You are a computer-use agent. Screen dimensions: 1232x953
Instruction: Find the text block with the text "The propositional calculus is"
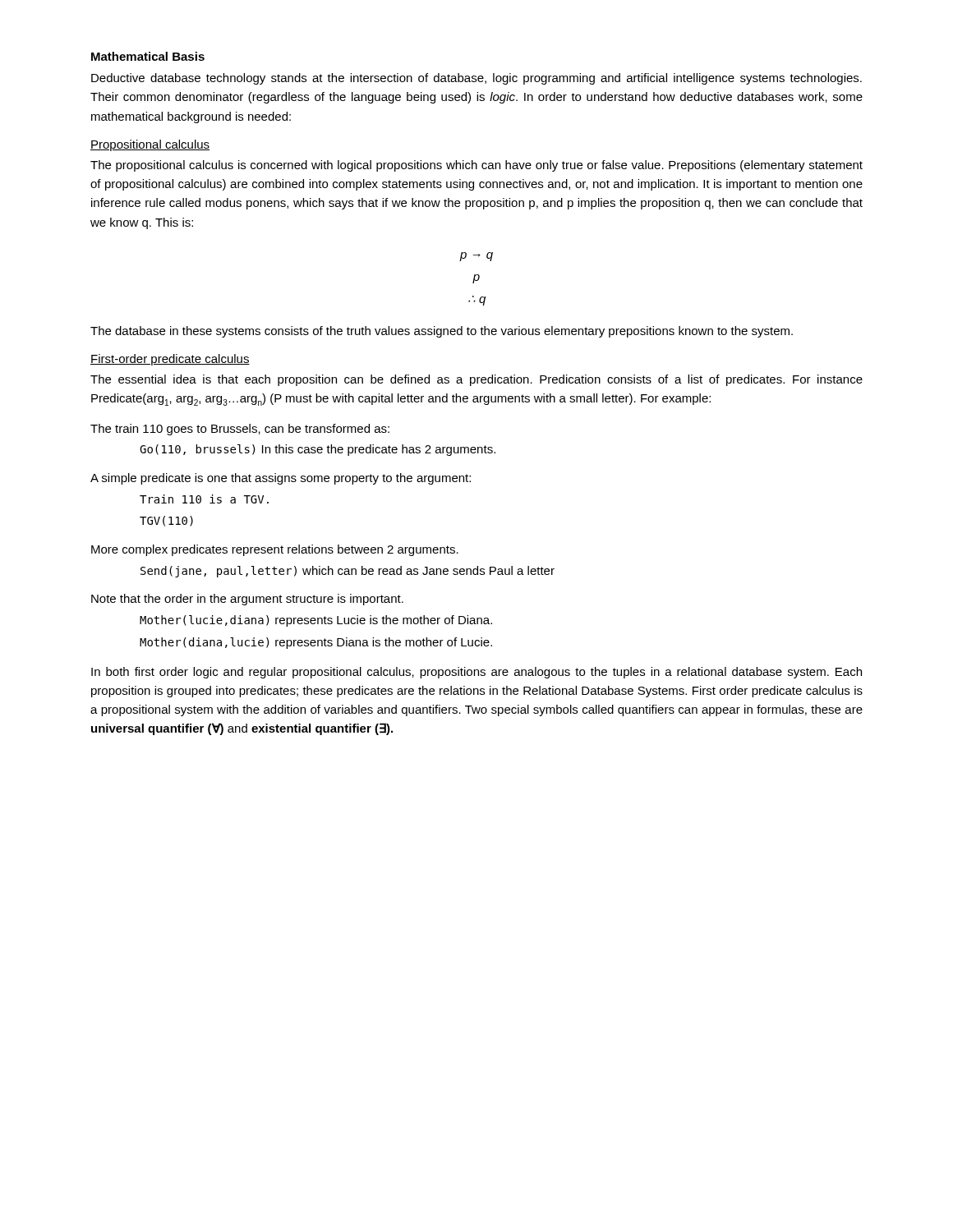pos(476,193)
